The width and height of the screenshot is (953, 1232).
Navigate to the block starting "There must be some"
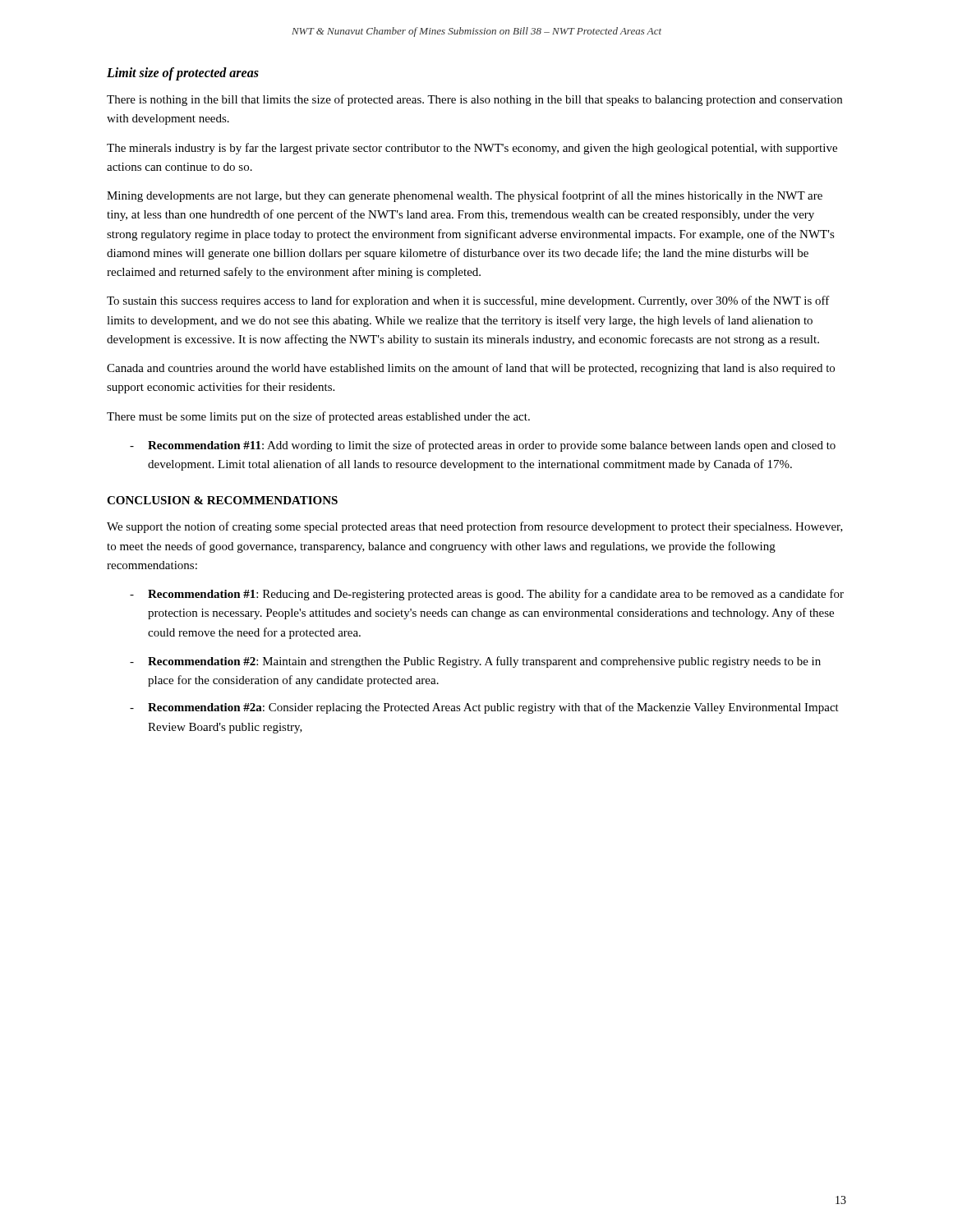click(x=476, y=416)
